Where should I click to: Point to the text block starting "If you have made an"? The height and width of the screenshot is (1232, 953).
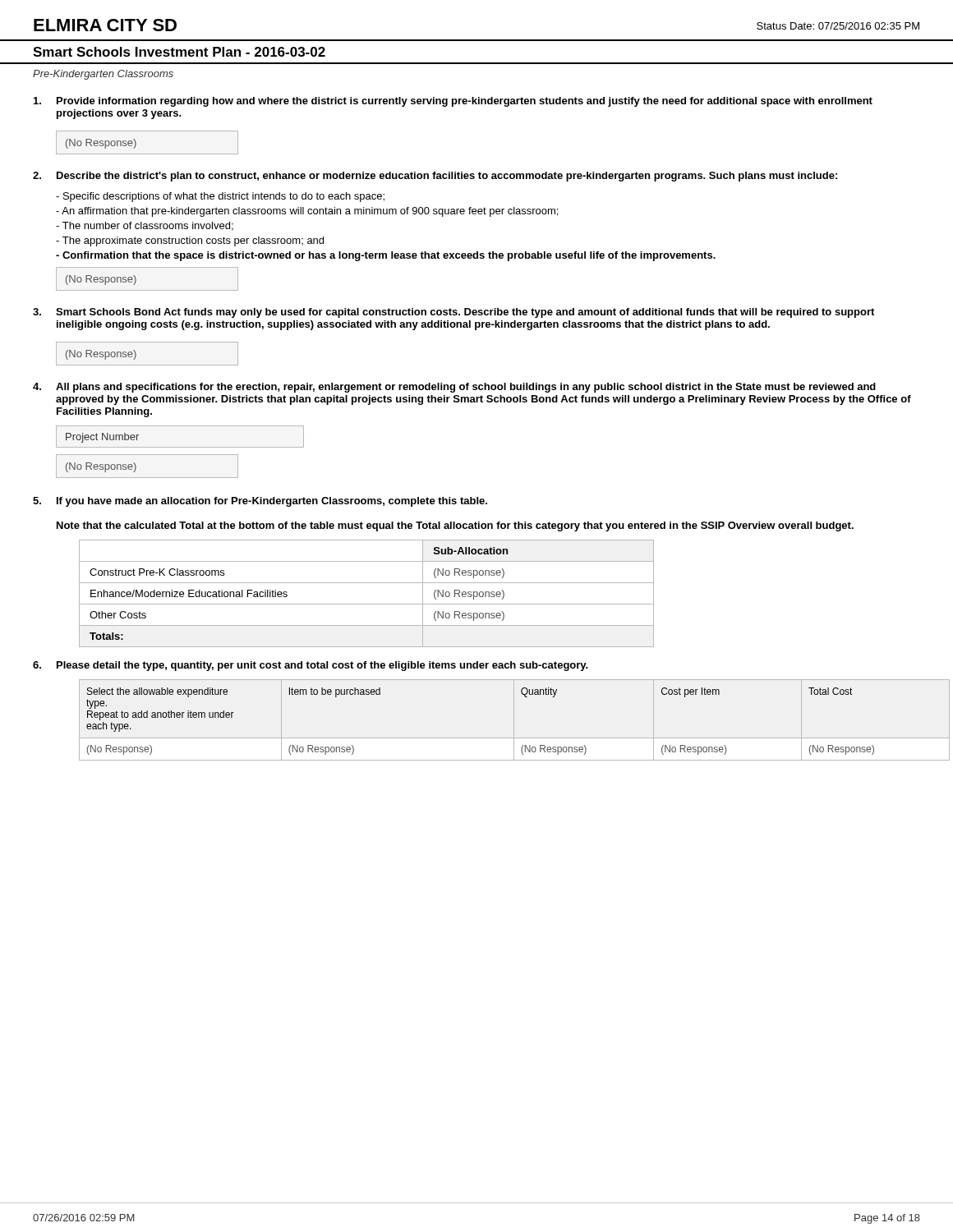[272, 501]
